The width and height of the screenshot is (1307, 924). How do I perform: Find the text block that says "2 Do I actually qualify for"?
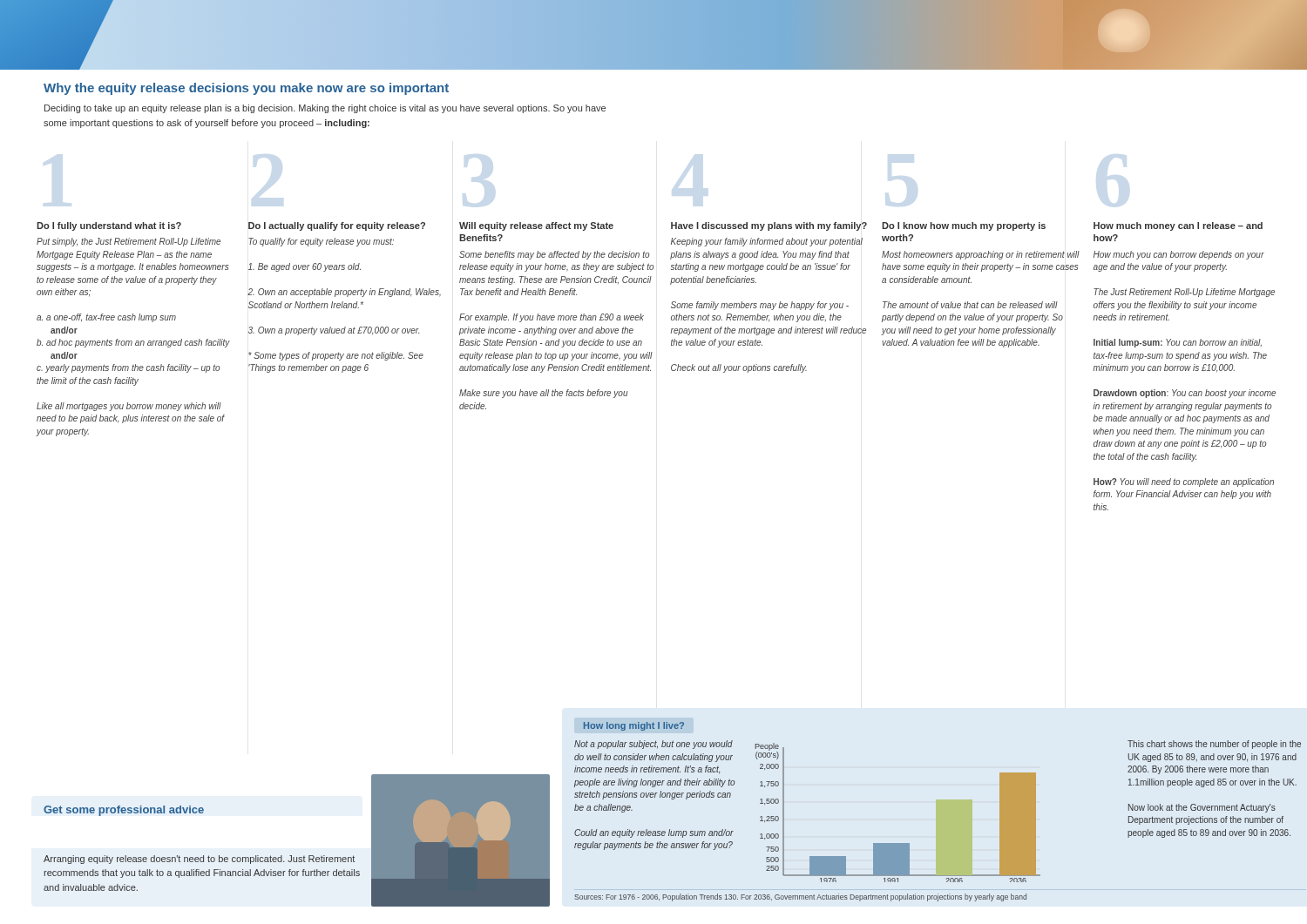click(x=347, y=258)
